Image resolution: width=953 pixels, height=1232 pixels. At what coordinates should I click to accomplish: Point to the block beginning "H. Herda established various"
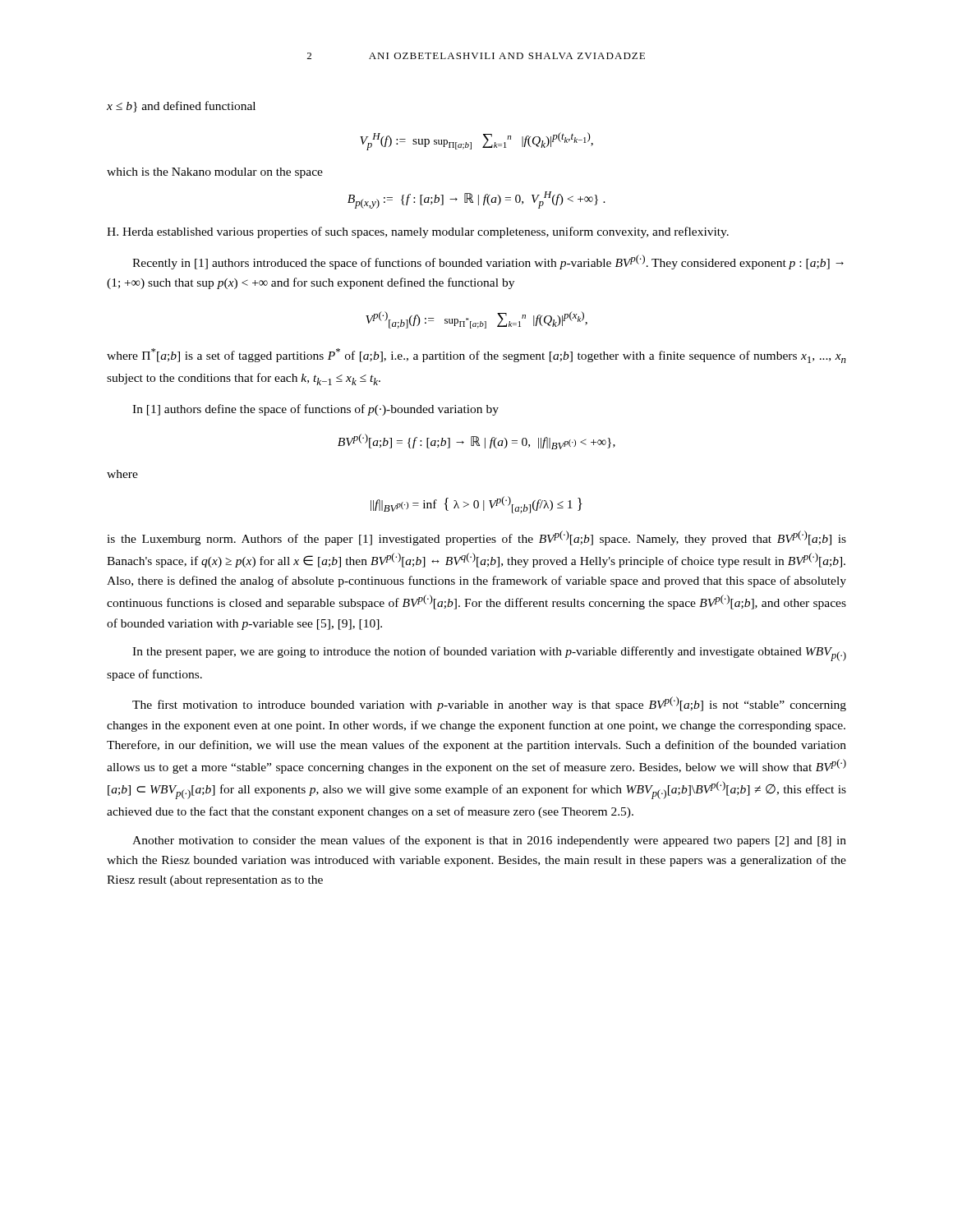[476, 231]
